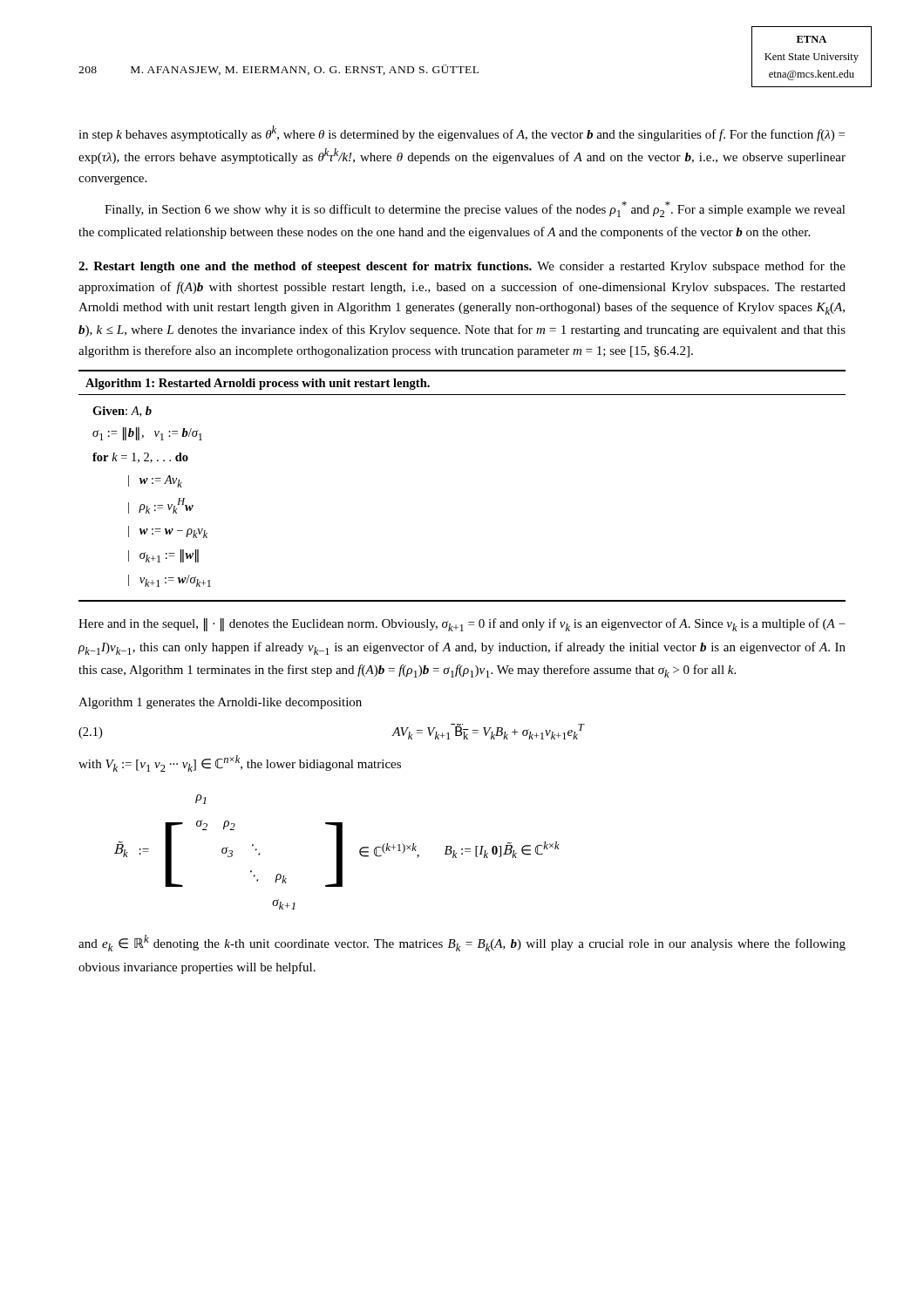Find the text block that says "Here and in the sequel, ‖ · ‖"

click(462, 649)
